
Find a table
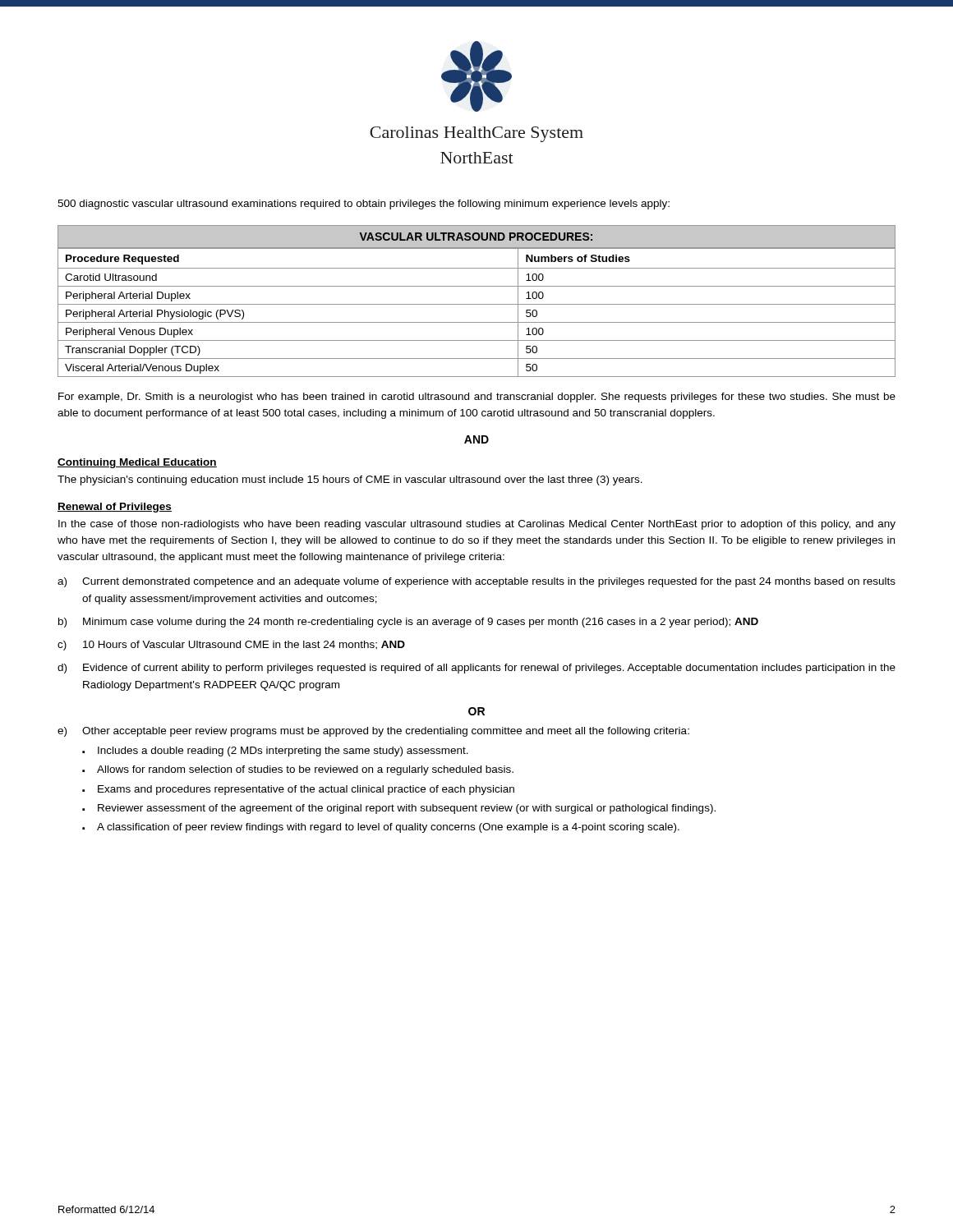coord(476,301)
